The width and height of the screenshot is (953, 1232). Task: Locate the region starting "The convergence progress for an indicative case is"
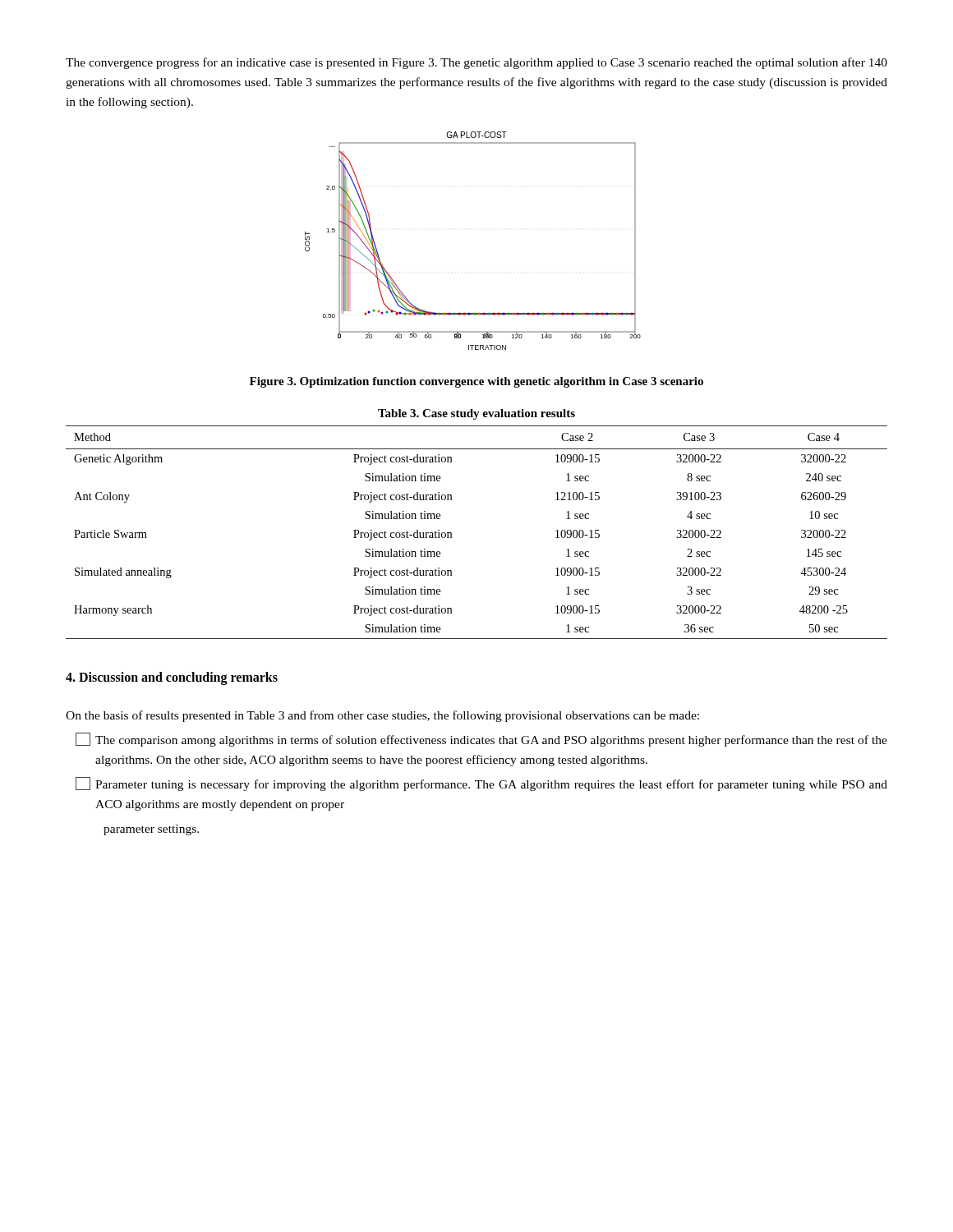[476, 82]
